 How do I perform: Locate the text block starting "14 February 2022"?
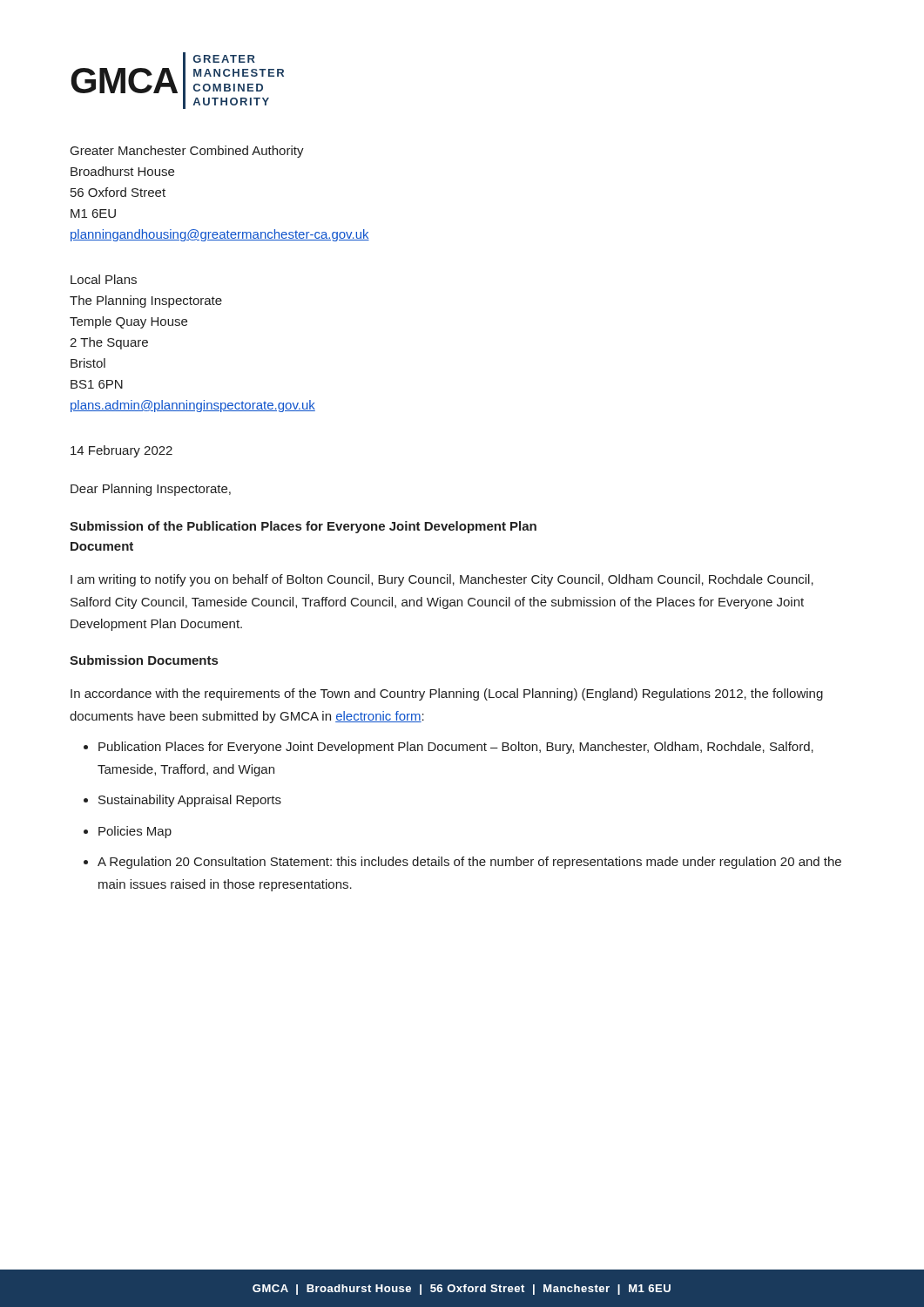[121, 450]
